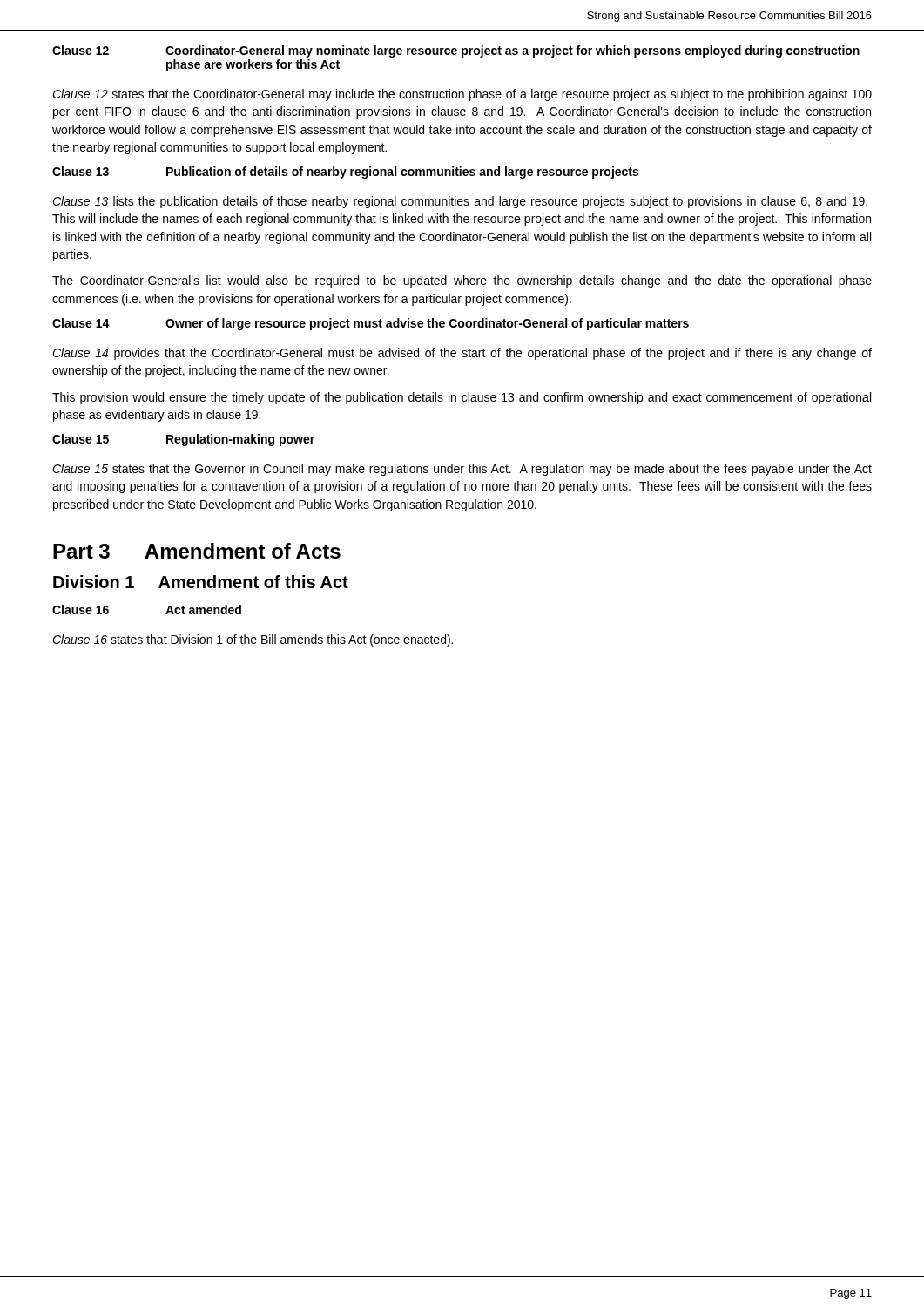Click on the section header that says "Clause 13 Publication of details of"
This screenshot has width=924, height=1307.
(x=462, y=172)
